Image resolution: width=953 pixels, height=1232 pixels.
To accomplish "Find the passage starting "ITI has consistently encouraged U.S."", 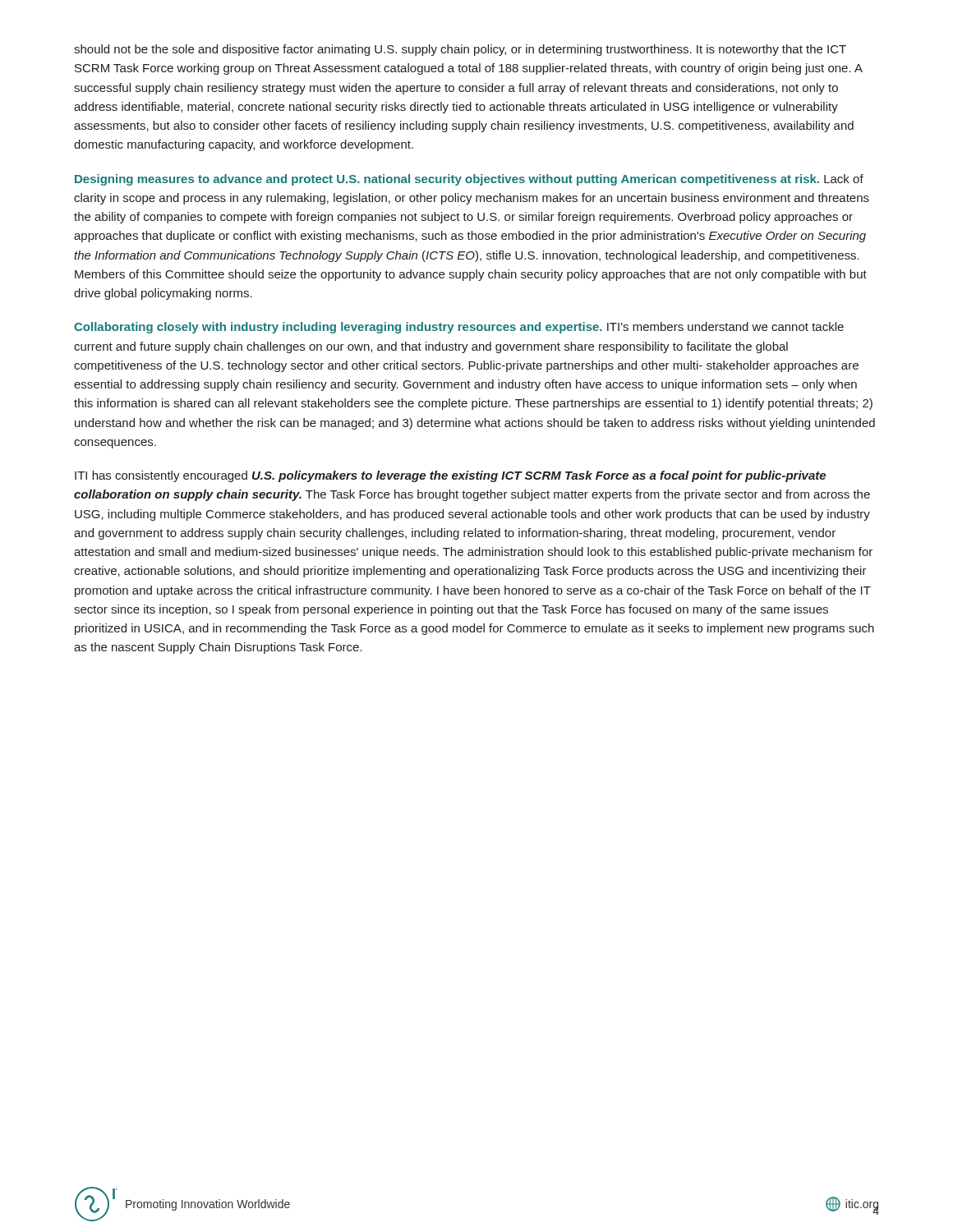I will click(x=474, y=561).
